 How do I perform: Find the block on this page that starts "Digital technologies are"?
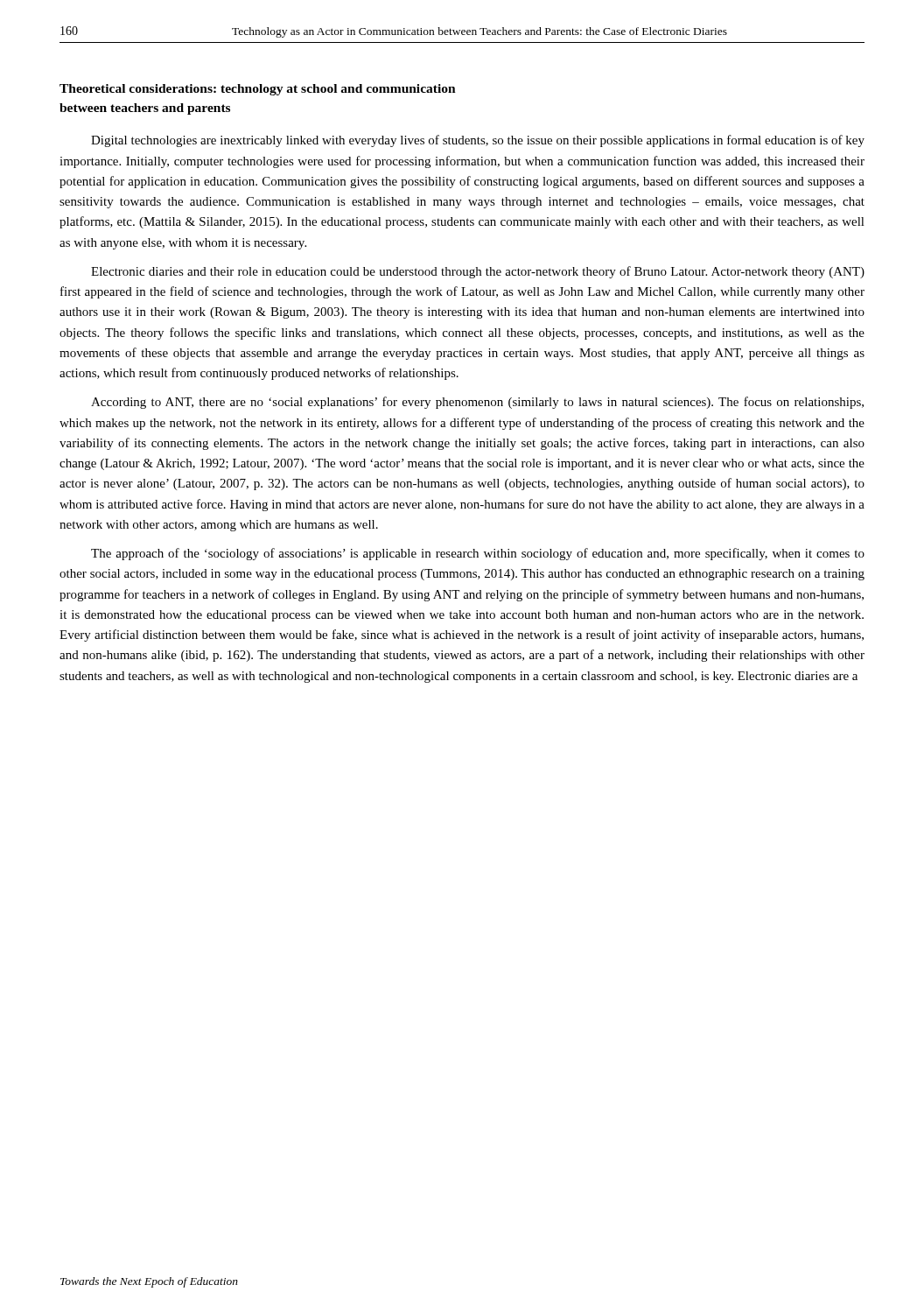click(x=462, y=191)
